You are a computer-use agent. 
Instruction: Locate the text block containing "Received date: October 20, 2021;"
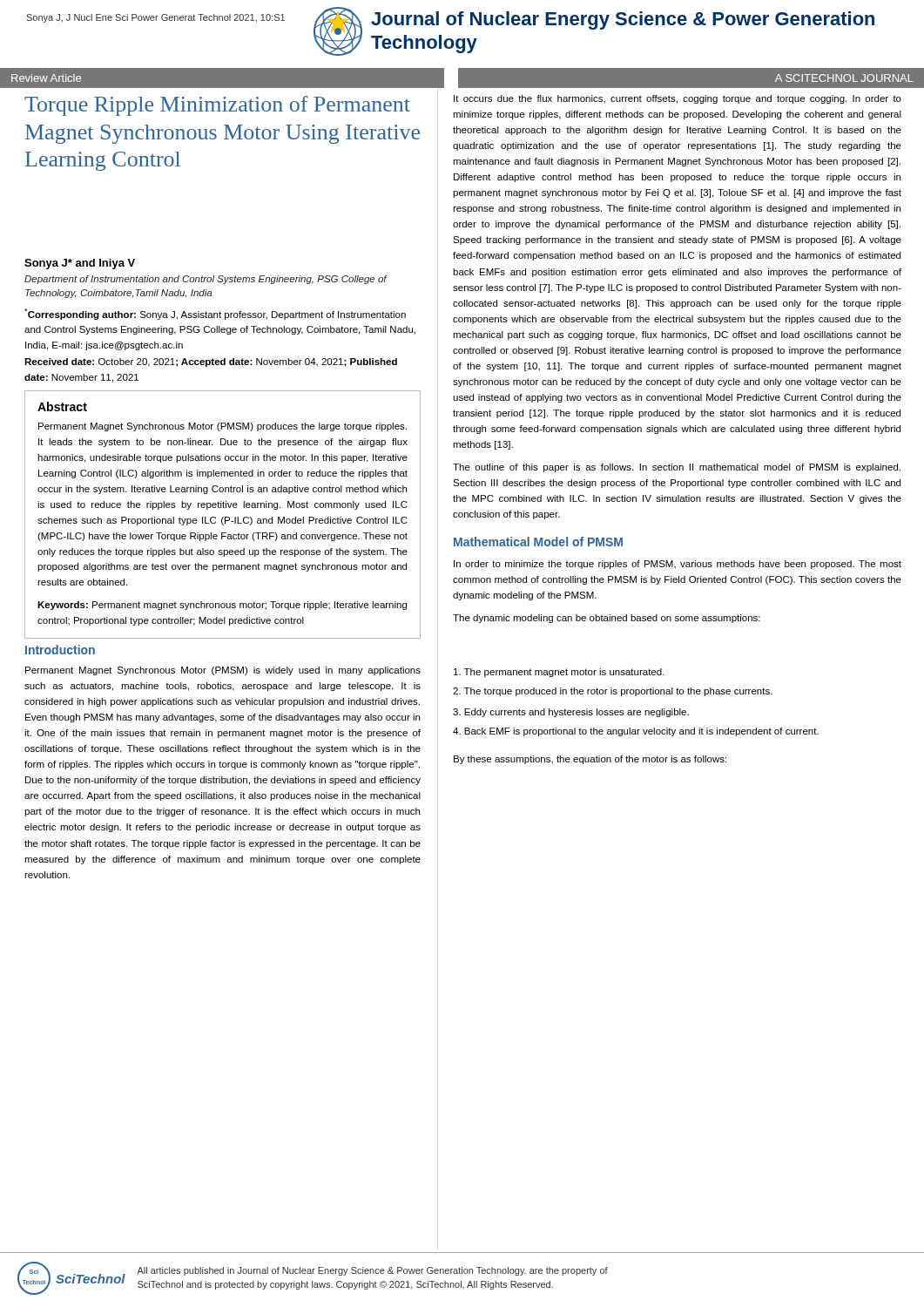[x=211, y=370]
